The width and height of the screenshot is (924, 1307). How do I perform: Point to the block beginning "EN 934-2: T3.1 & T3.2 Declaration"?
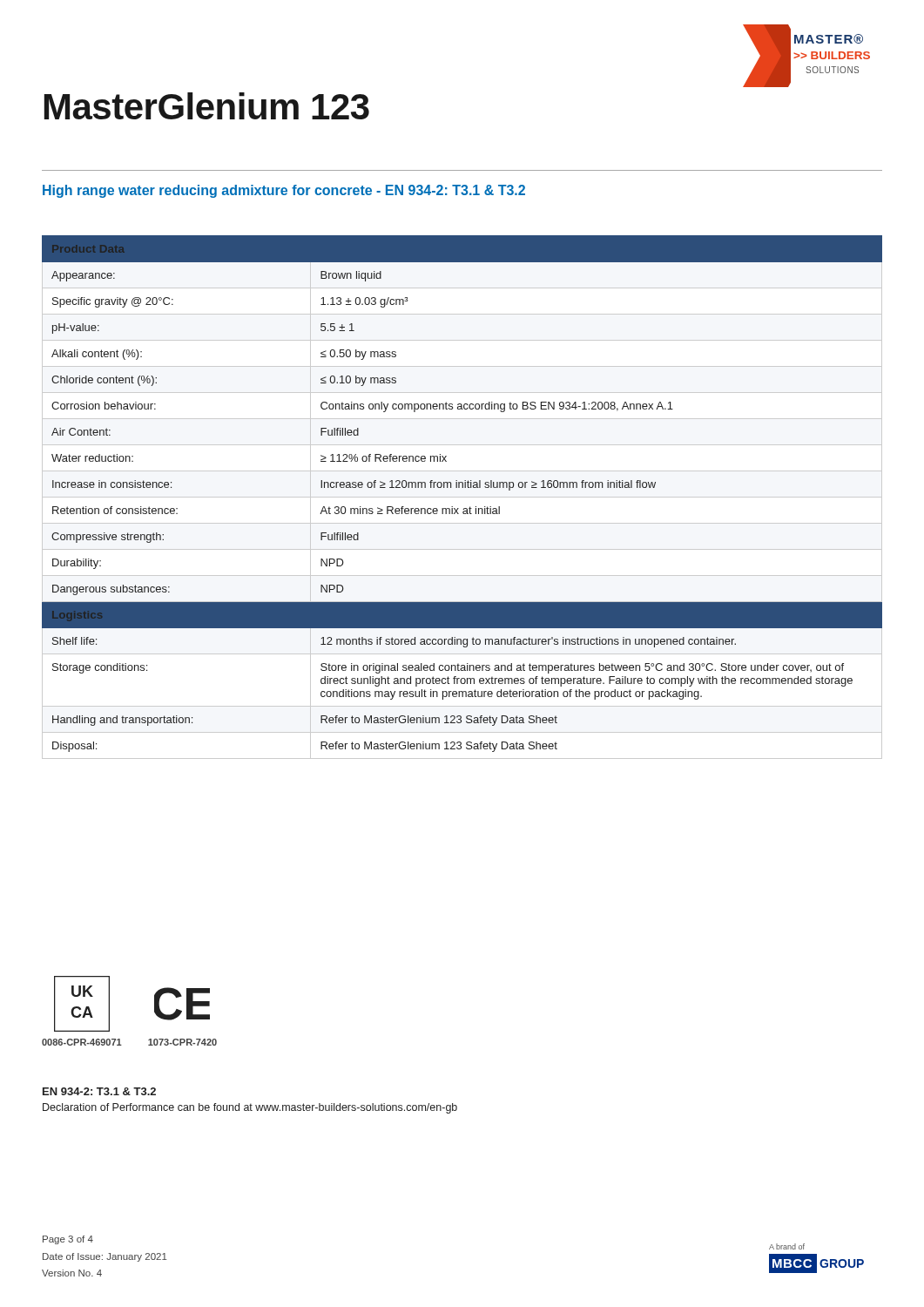click(462, 1099)
